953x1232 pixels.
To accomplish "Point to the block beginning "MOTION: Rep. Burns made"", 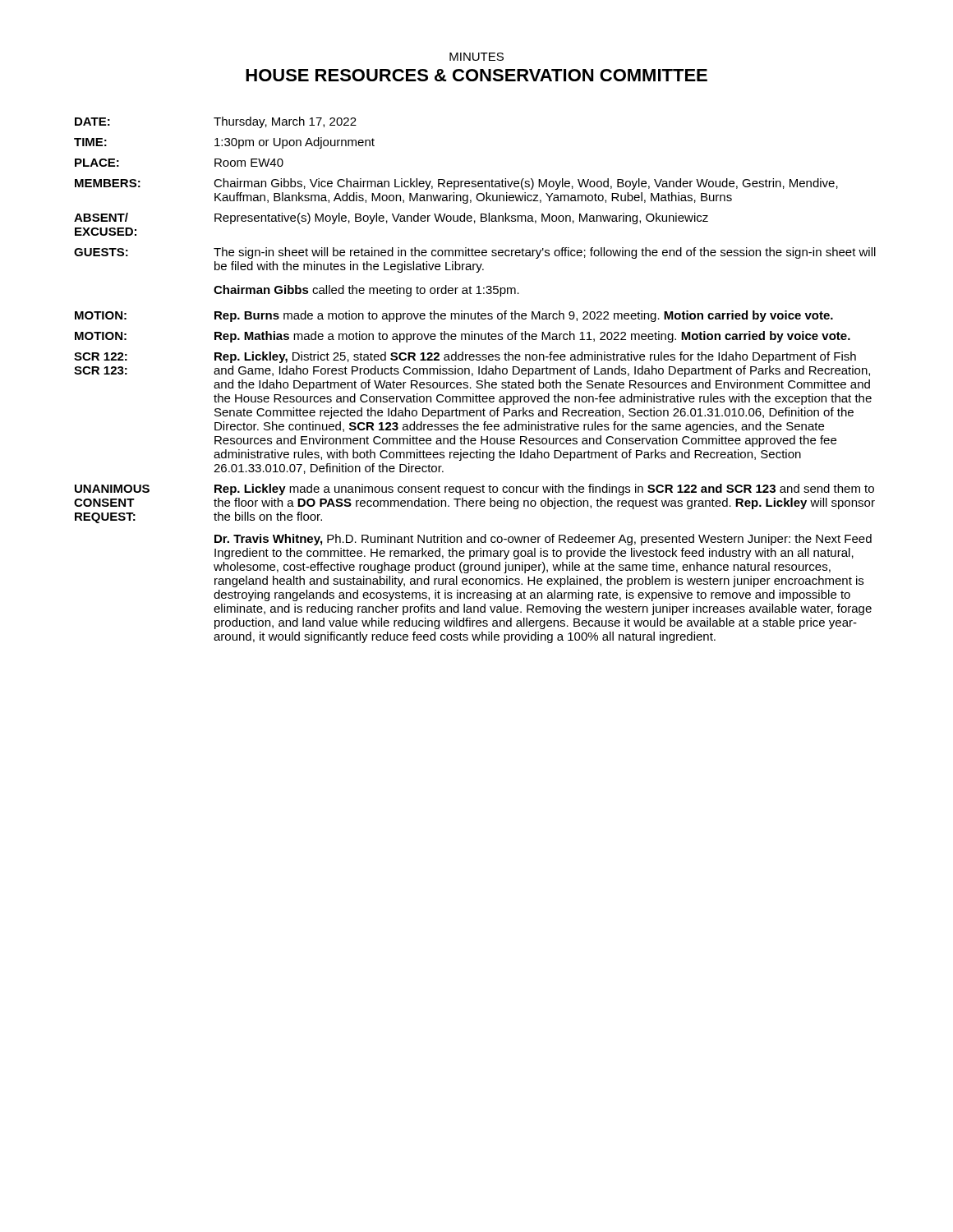I will [x=476, y=315].
